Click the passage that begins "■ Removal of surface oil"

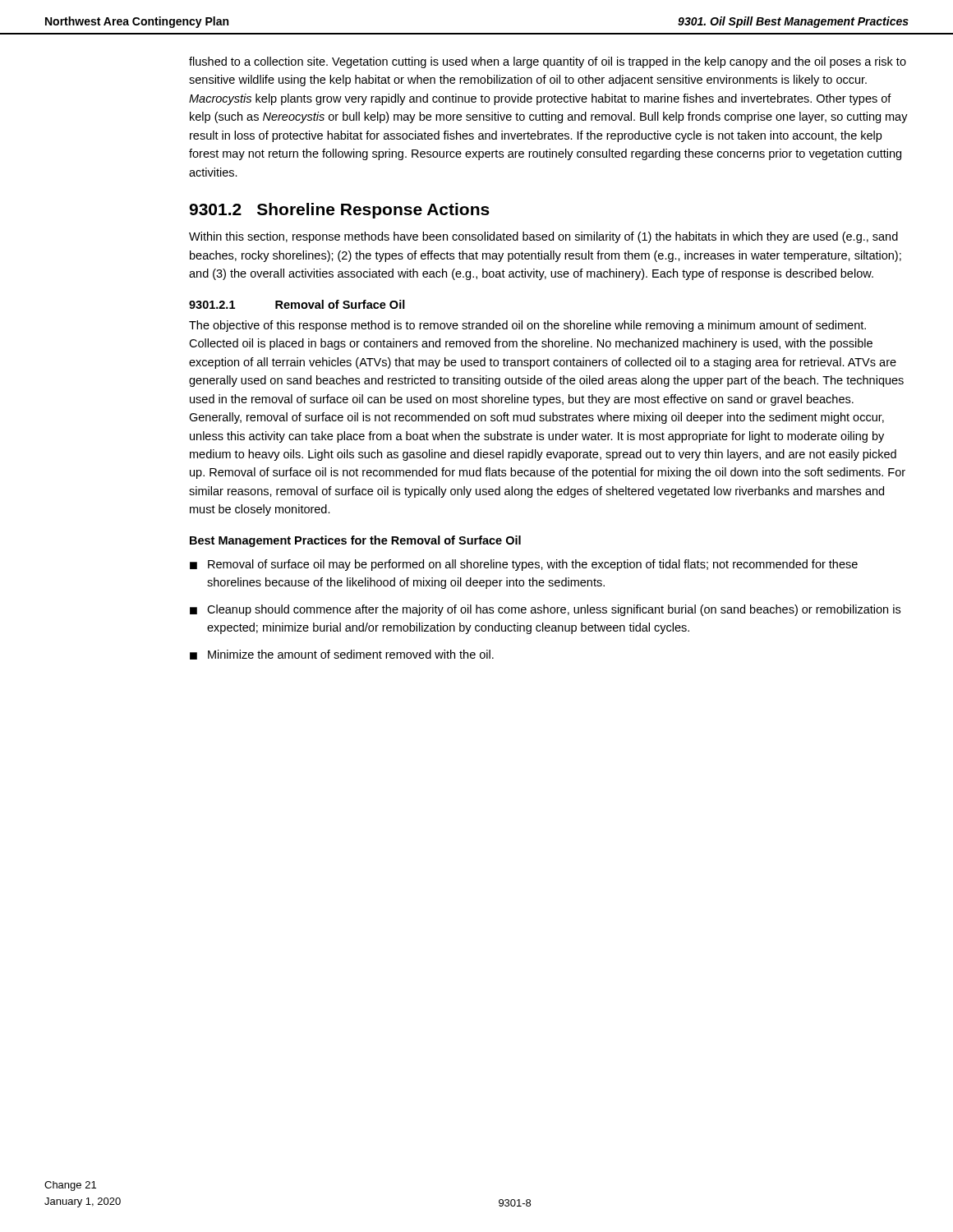coord(549,574)
